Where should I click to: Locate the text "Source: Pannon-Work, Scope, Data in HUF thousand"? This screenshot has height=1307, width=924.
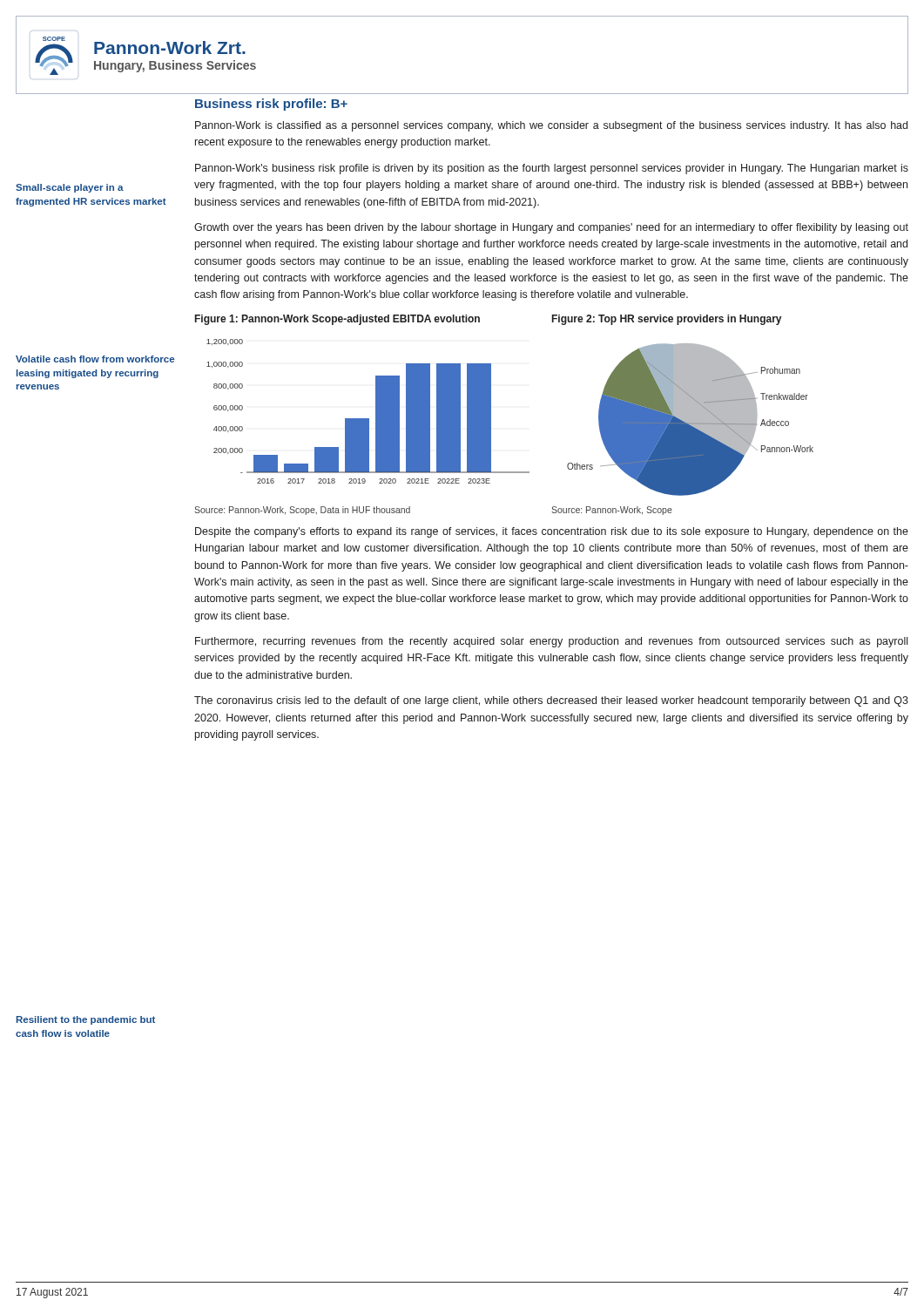coord(302,509)
